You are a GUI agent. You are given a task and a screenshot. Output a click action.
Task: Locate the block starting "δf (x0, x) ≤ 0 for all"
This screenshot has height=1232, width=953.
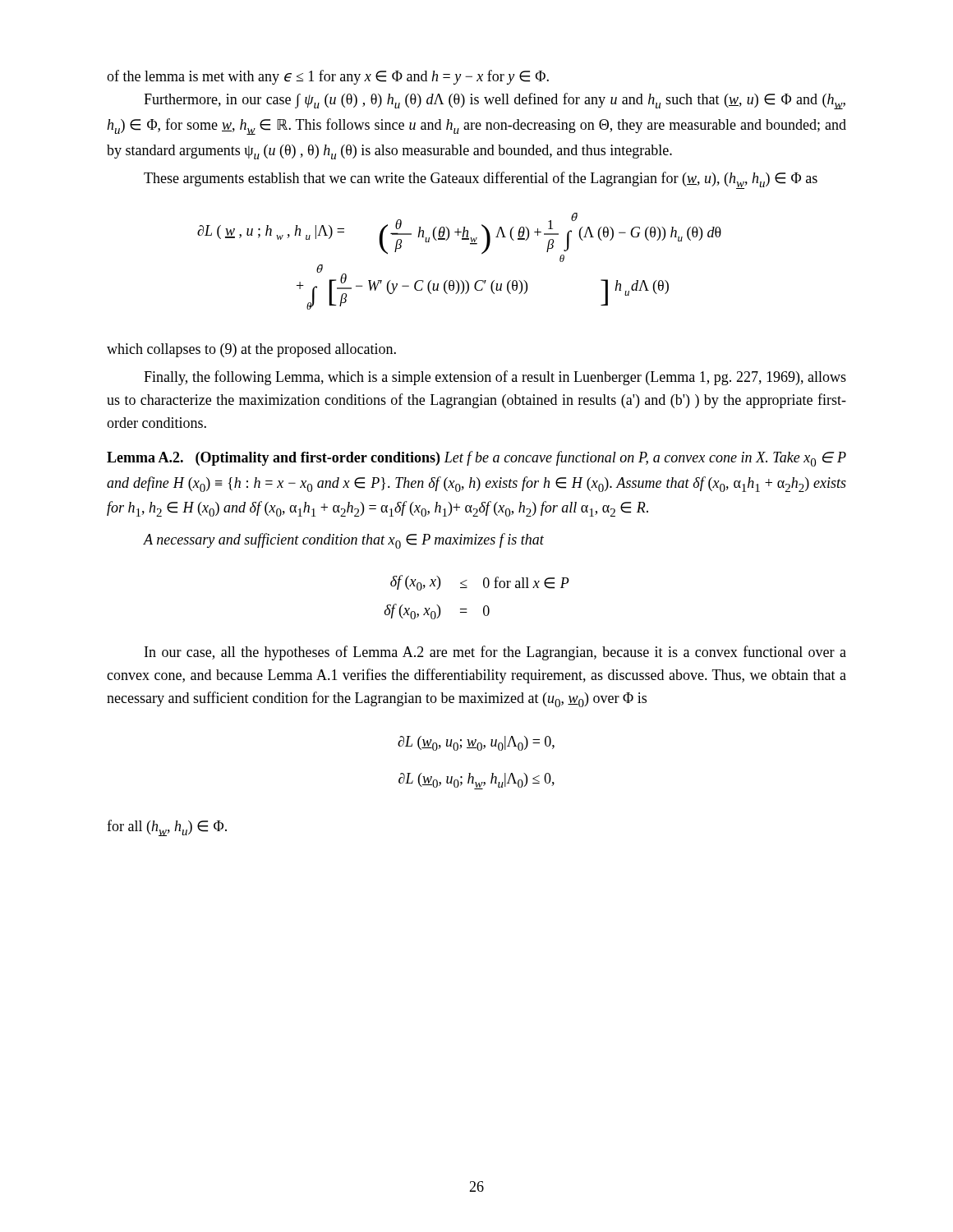(476, 598)
